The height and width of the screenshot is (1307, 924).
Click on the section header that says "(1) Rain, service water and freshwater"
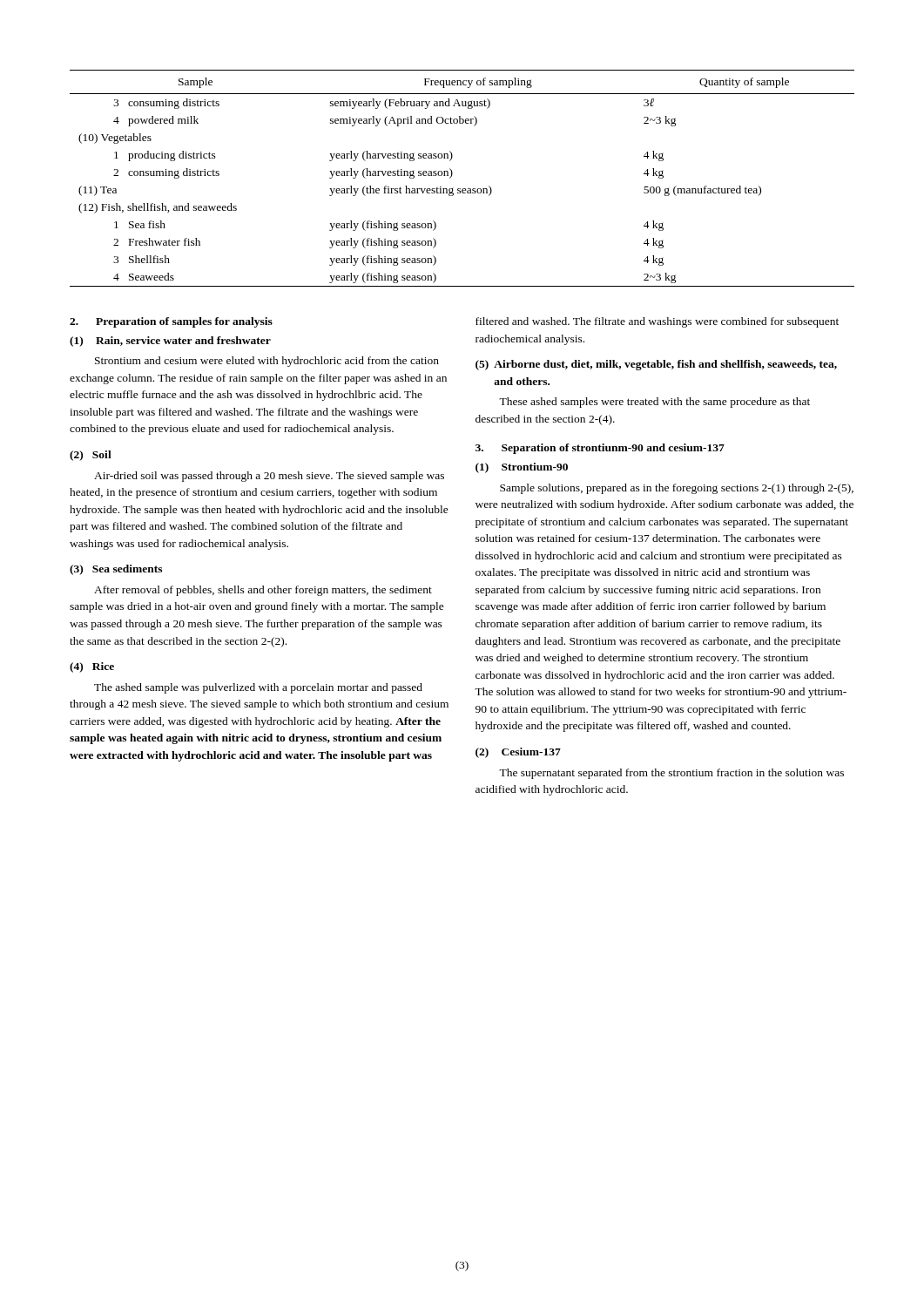(170, 340)
